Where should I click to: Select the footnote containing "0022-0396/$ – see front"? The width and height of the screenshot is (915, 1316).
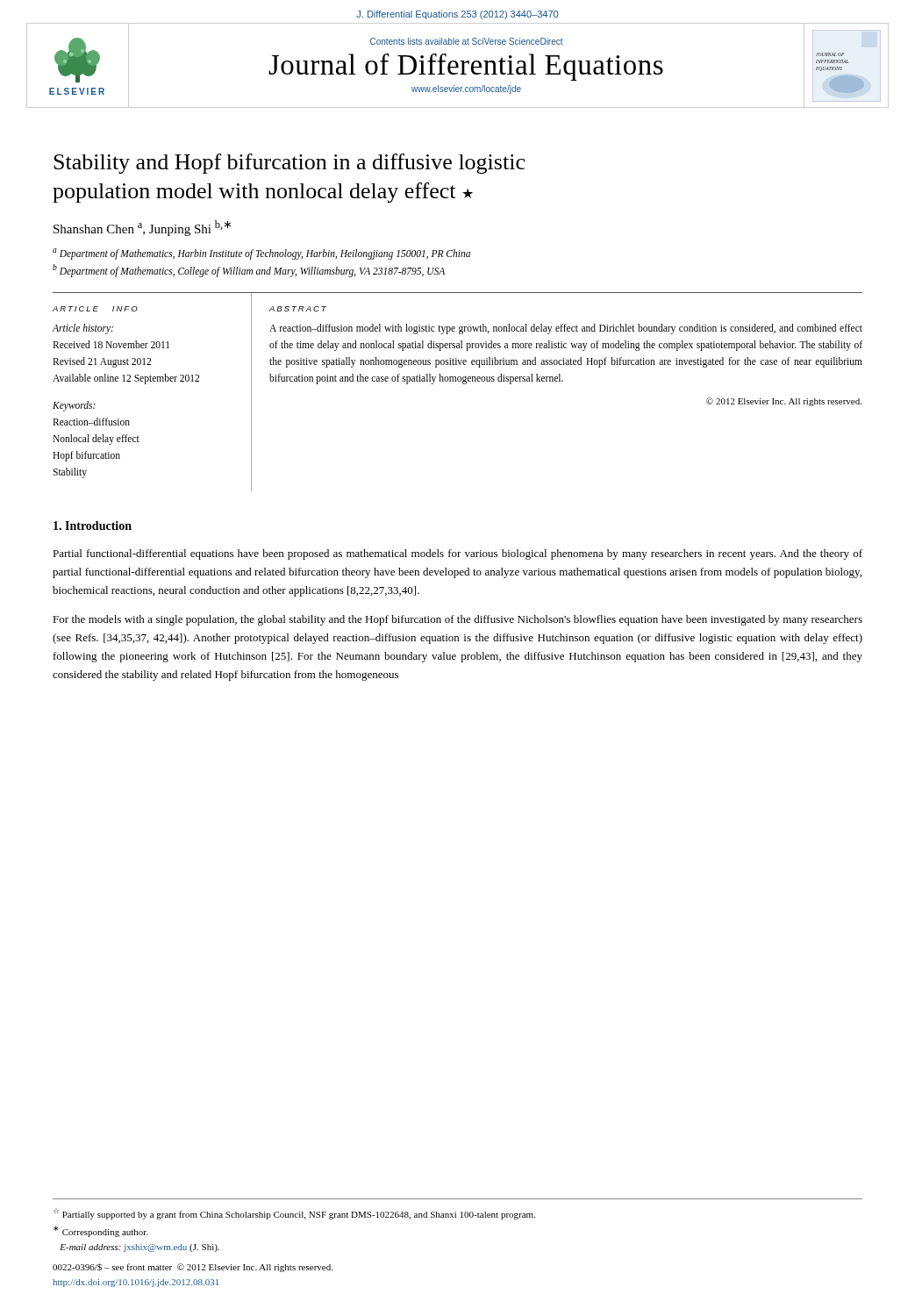(193, 1274)
